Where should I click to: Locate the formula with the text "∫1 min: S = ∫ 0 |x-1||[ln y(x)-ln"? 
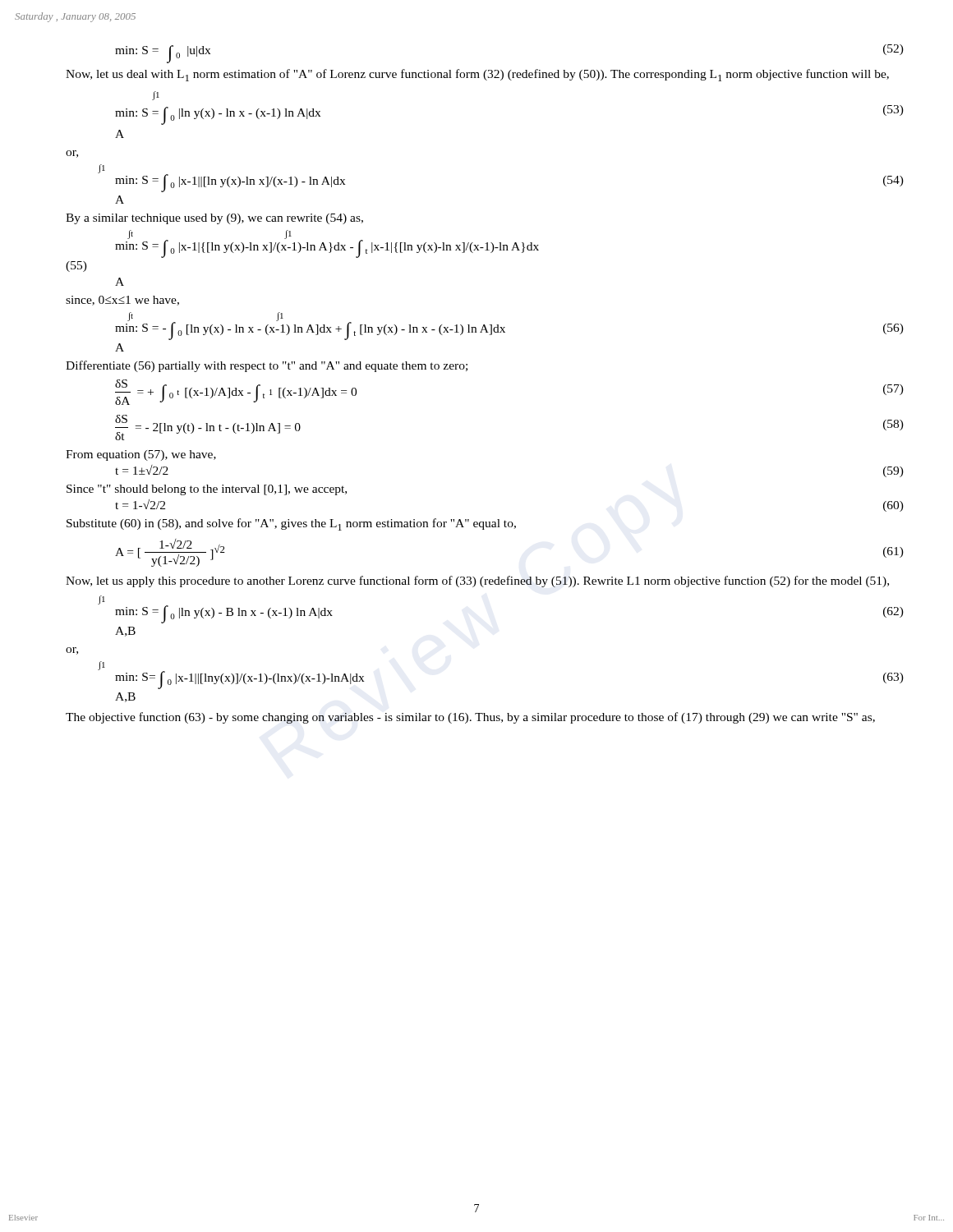pyautogui.click(x=229, y=177)
